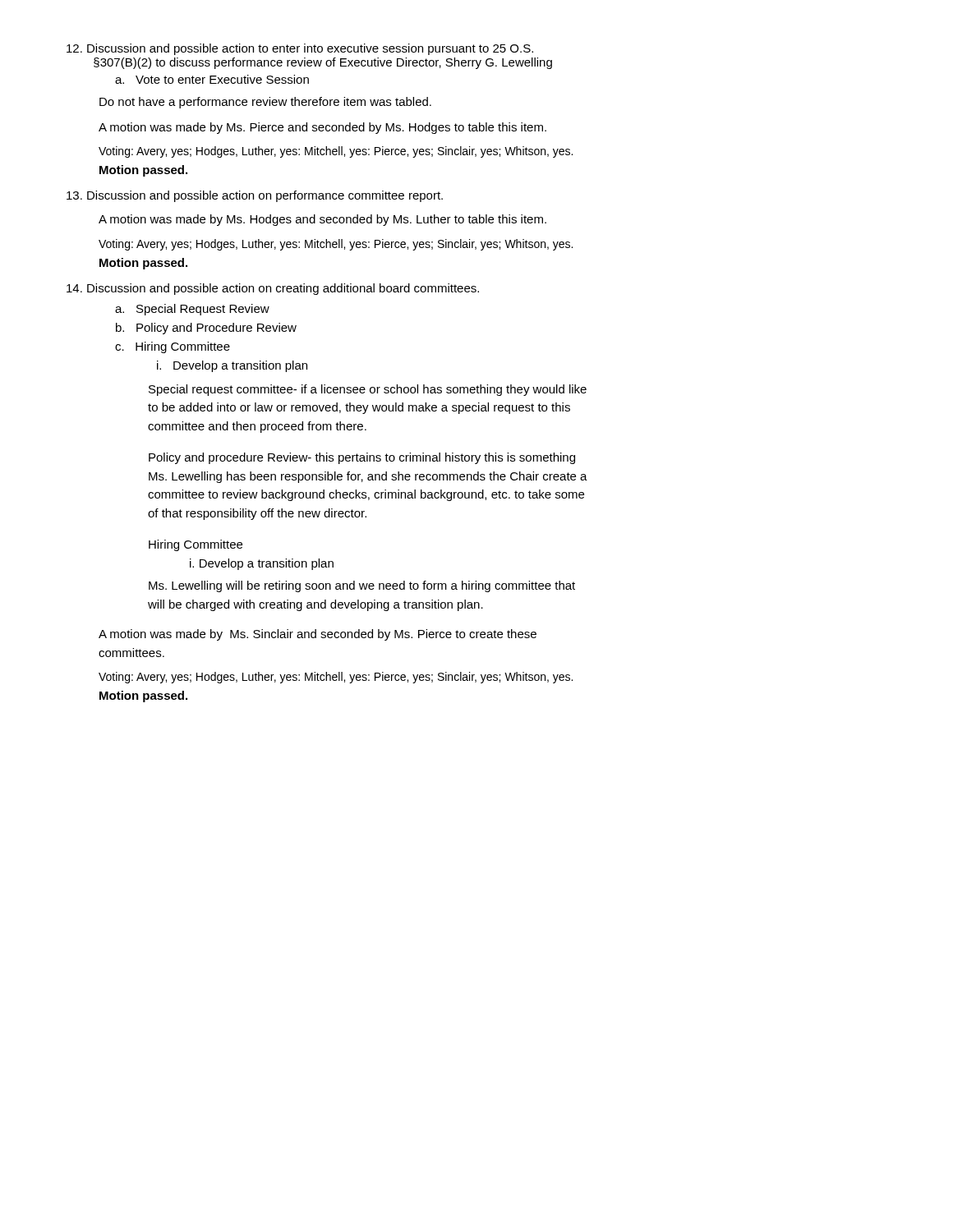953x1232 pixels.
Task: Find the text block with the text "Policy and procedure Review- this pertains to criminal"
Action: [367, 485]
